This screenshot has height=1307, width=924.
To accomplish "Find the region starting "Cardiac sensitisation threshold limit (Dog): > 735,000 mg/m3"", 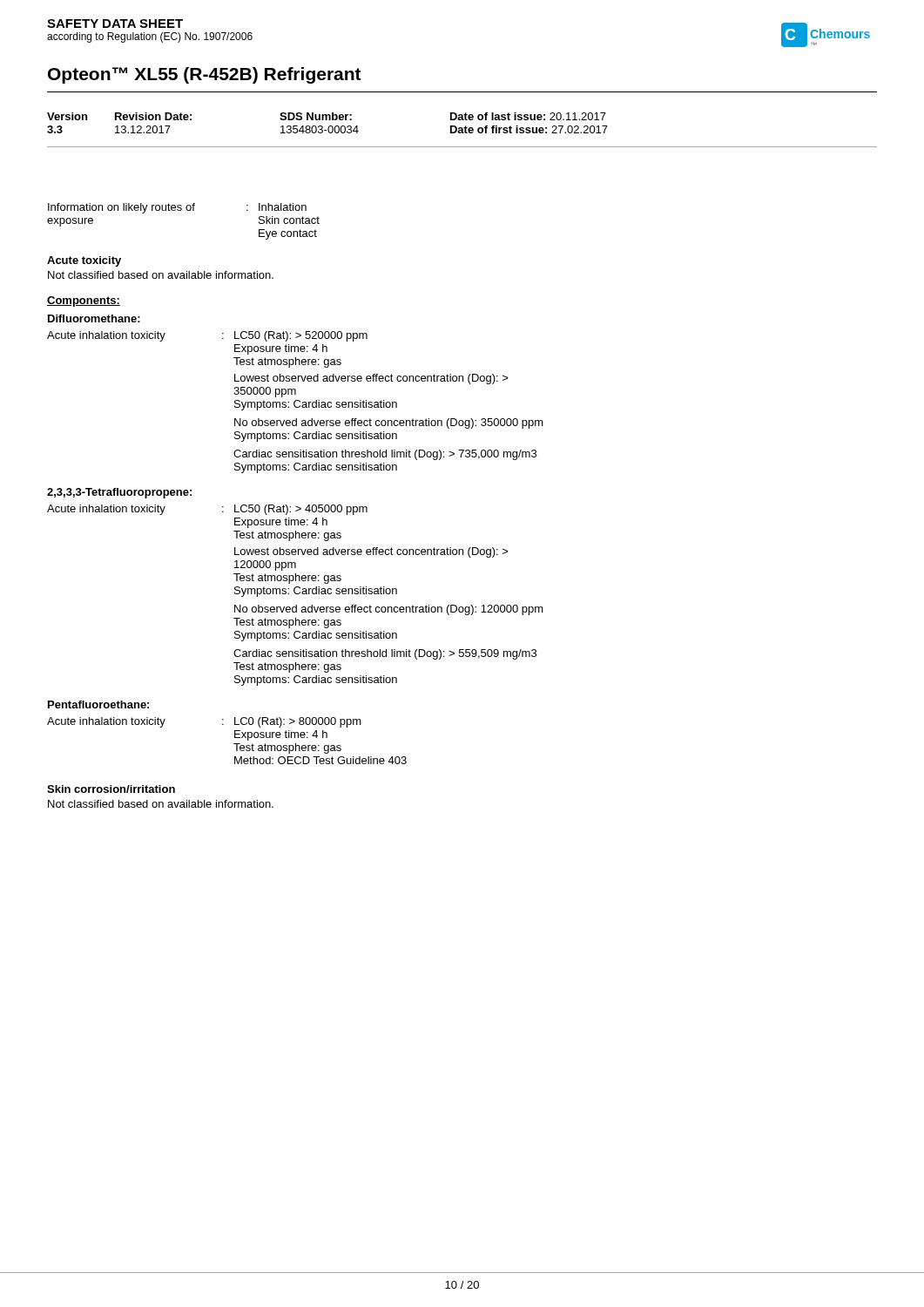I will (385, 460).
